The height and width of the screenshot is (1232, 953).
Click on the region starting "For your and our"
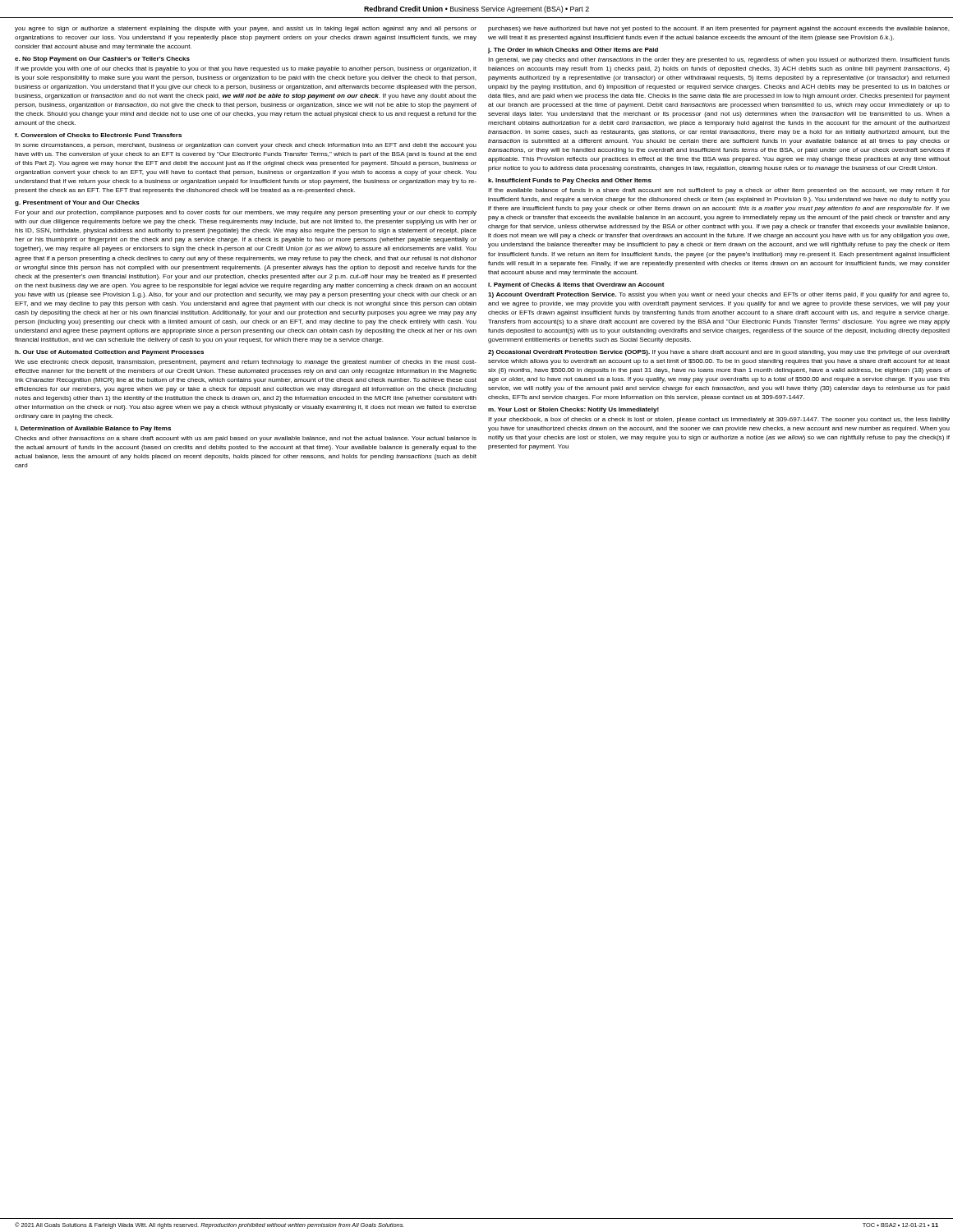point(246,276)
